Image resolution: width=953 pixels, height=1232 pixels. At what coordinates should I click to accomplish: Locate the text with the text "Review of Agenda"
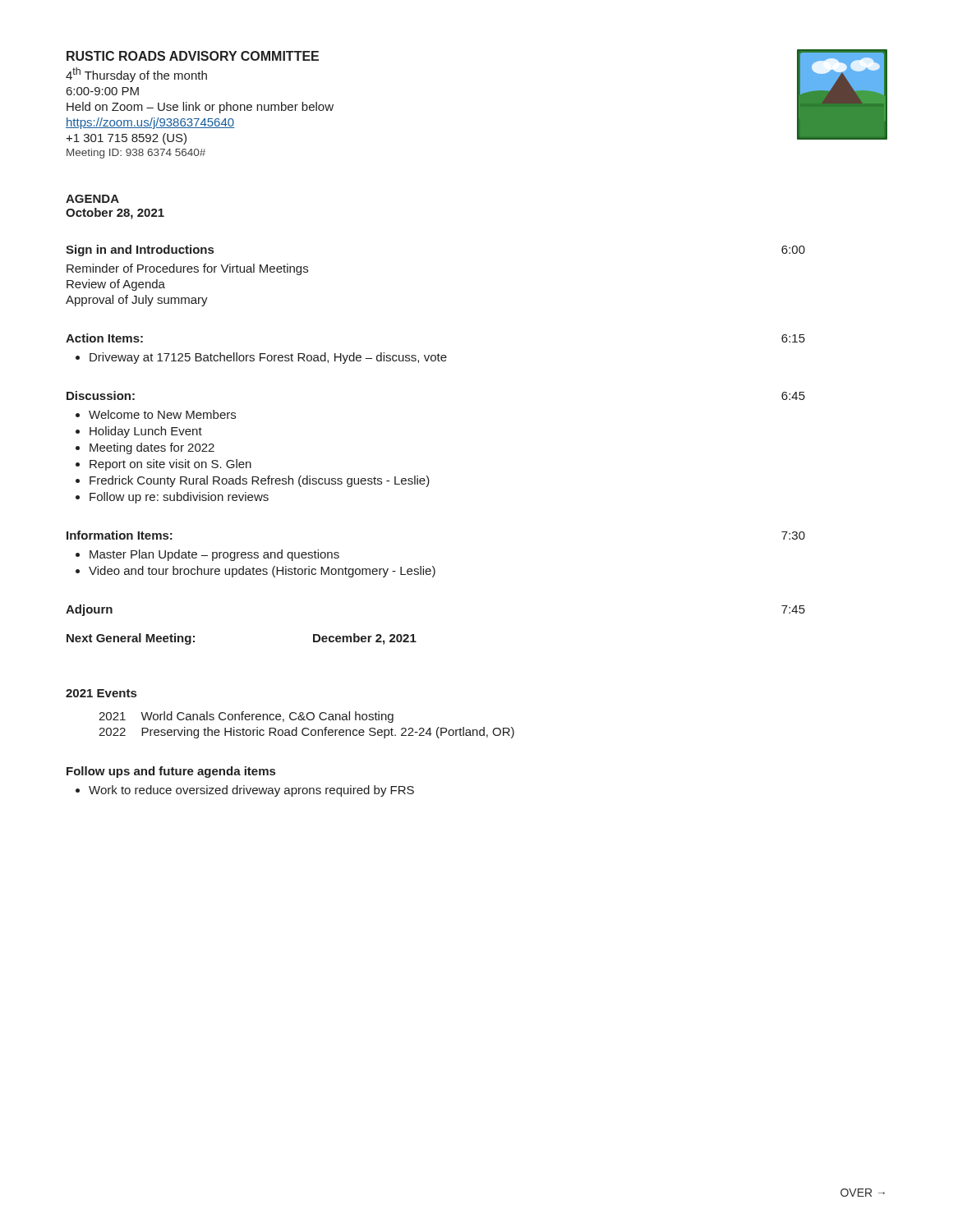tap(115, 284)
